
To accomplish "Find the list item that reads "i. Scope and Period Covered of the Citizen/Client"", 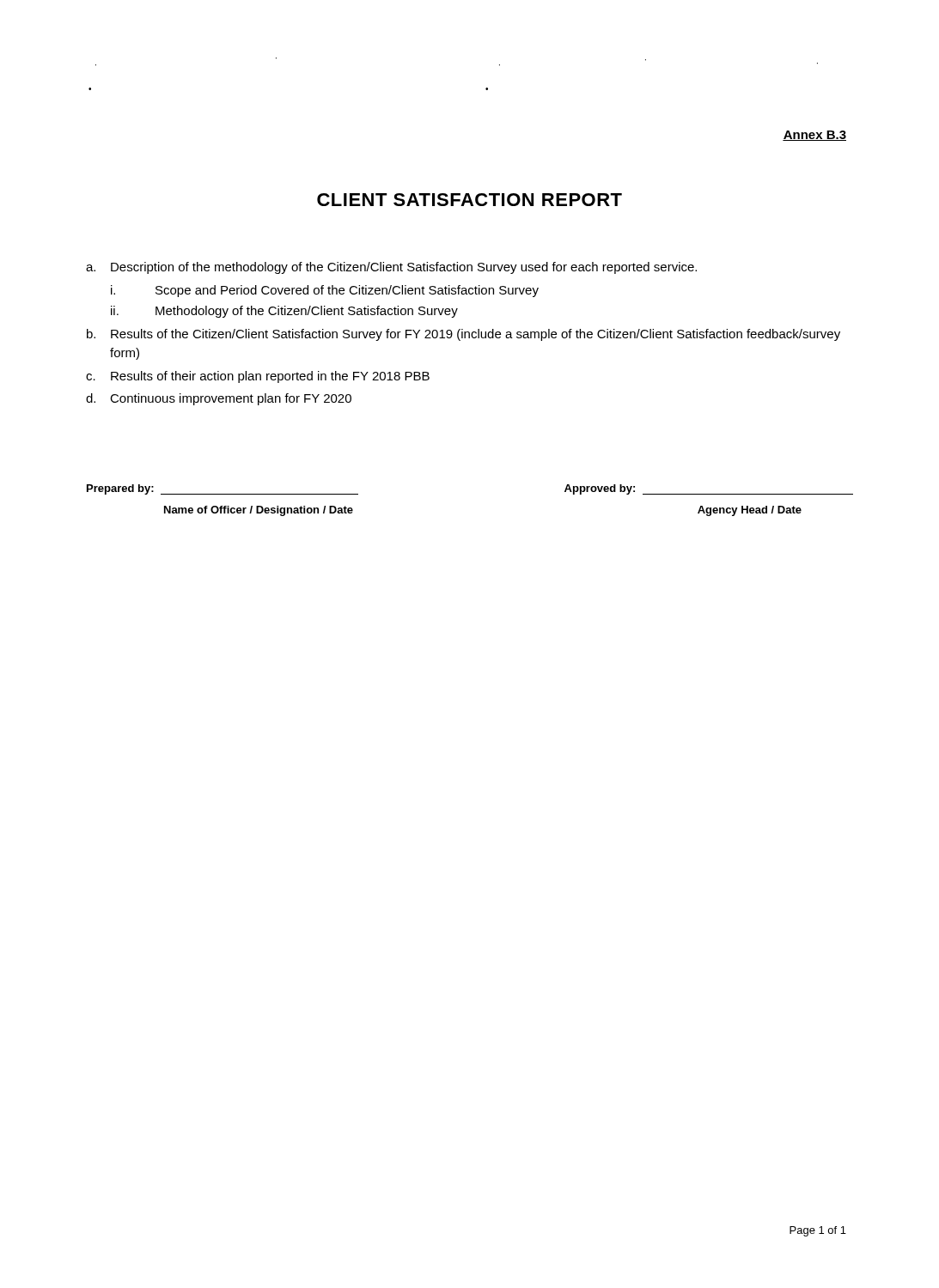I will click(x=324, y=290).
